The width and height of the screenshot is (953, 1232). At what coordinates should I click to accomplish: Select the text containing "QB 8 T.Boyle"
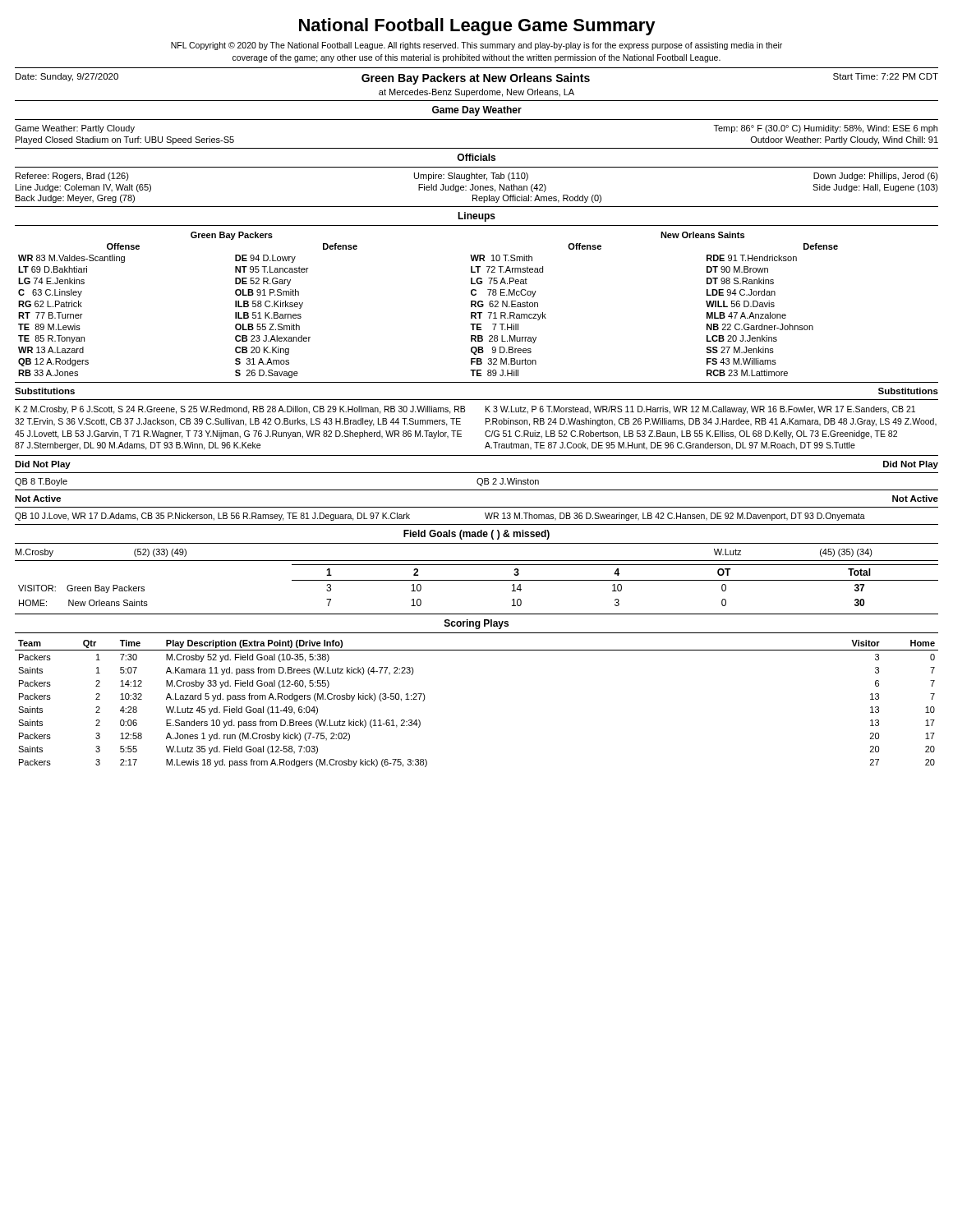(x=41, y=481)
